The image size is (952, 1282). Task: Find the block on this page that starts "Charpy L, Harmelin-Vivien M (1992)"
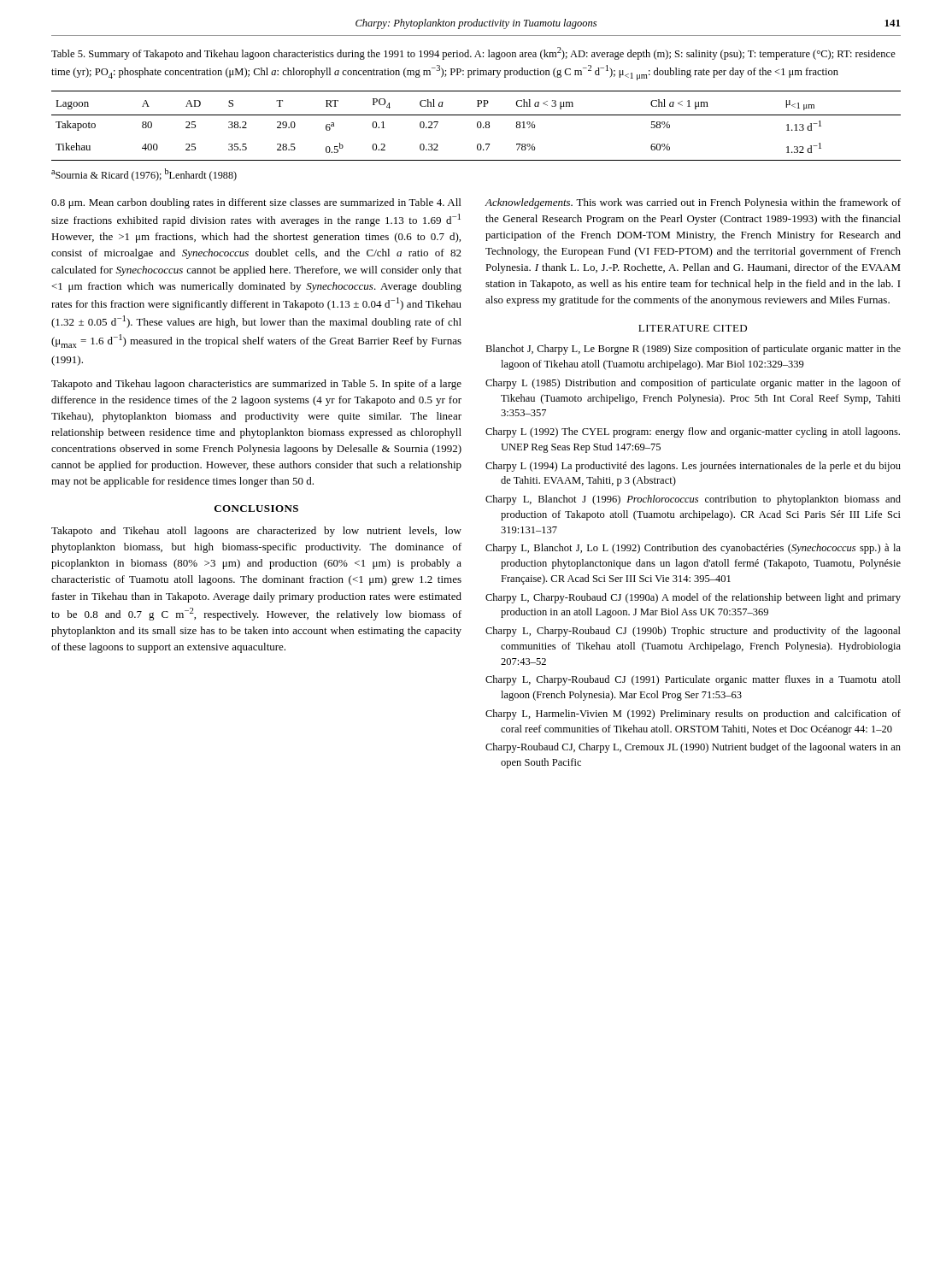693,721
